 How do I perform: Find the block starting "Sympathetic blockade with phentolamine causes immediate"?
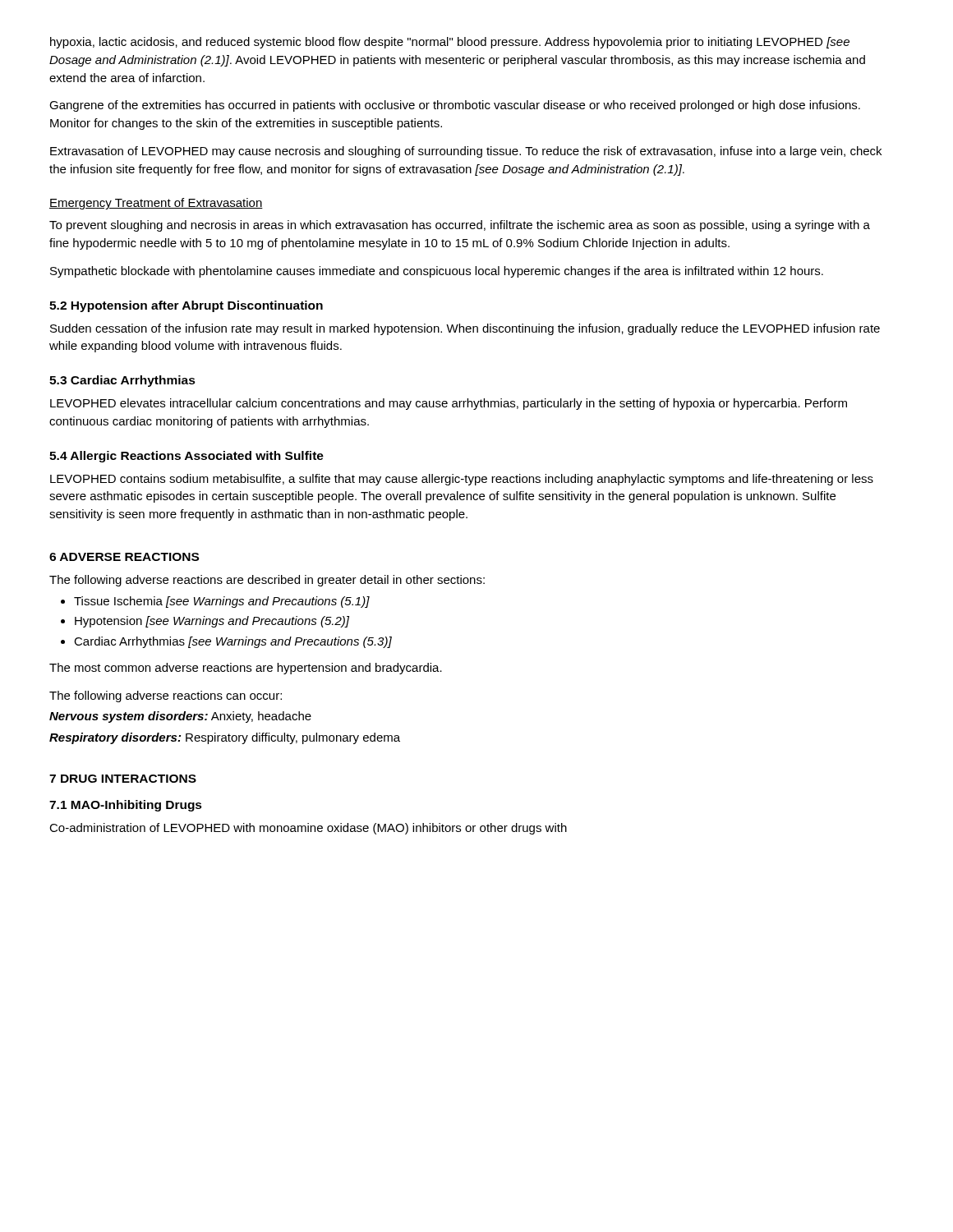click(x=468, y=271)
